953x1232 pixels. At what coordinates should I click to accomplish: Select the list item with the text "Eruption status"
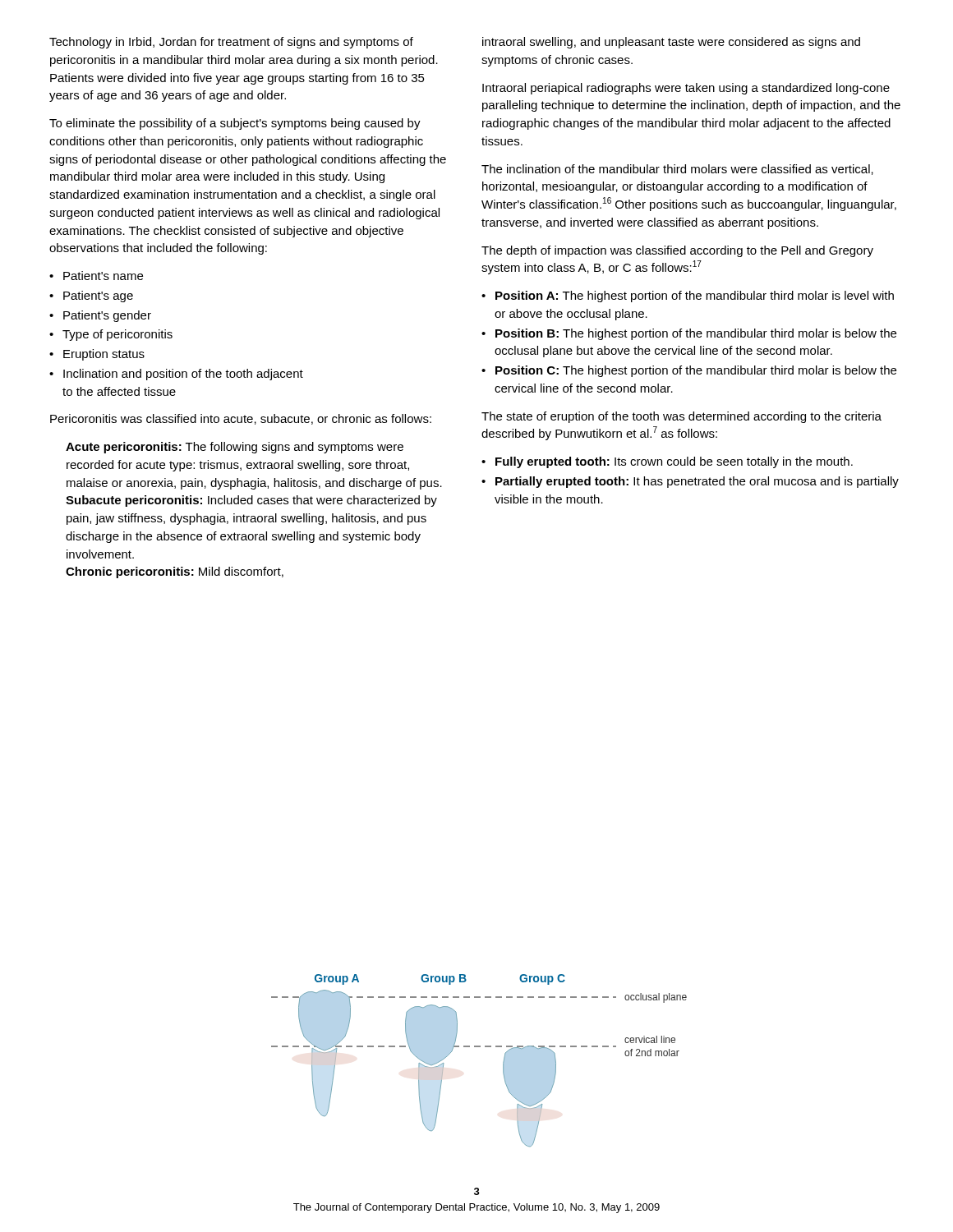pos(104,354)
